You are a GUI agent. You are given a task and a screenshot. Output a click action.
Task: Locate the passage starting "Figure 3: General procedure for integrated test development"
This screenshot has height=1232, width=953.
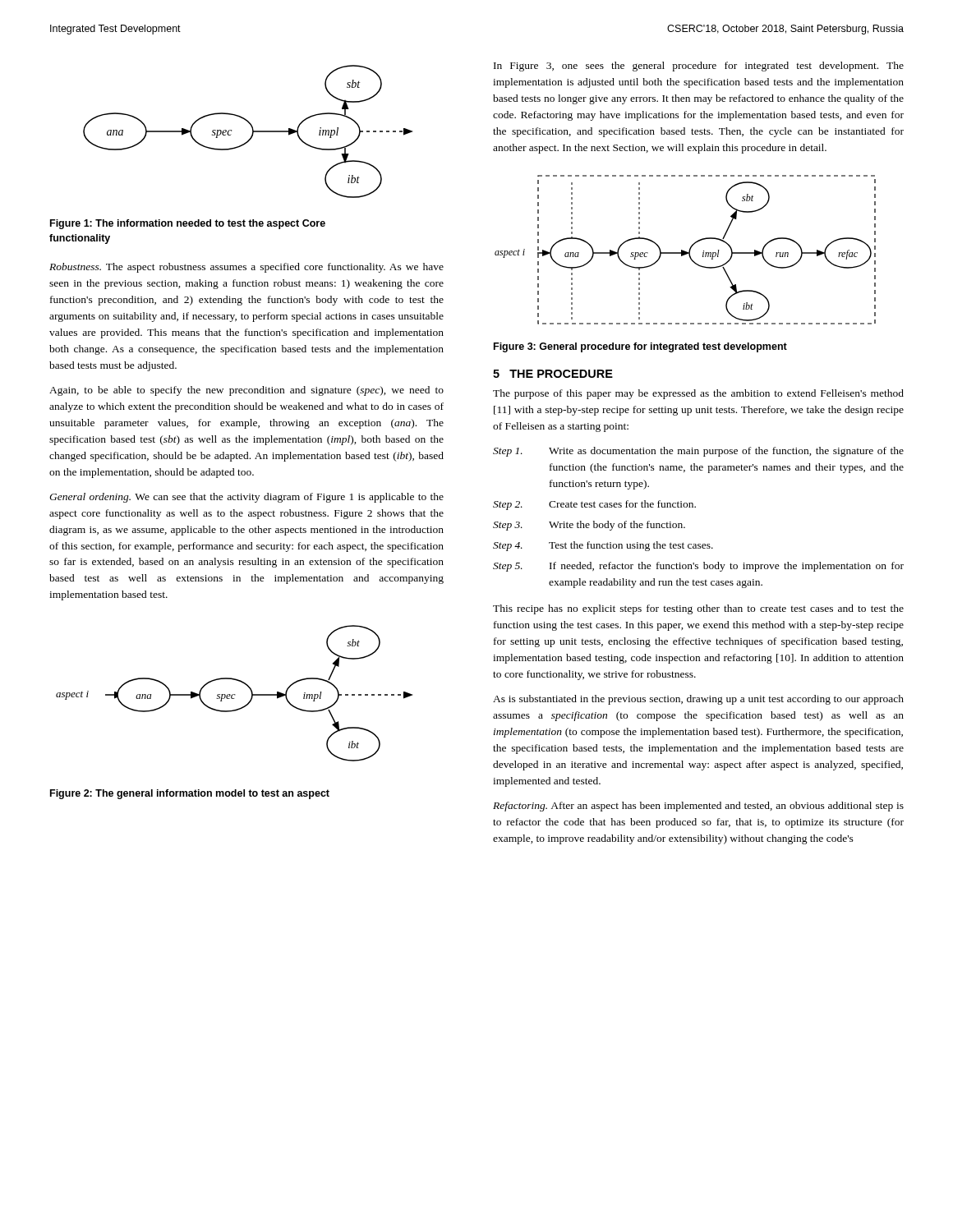[x=640, y=346]
